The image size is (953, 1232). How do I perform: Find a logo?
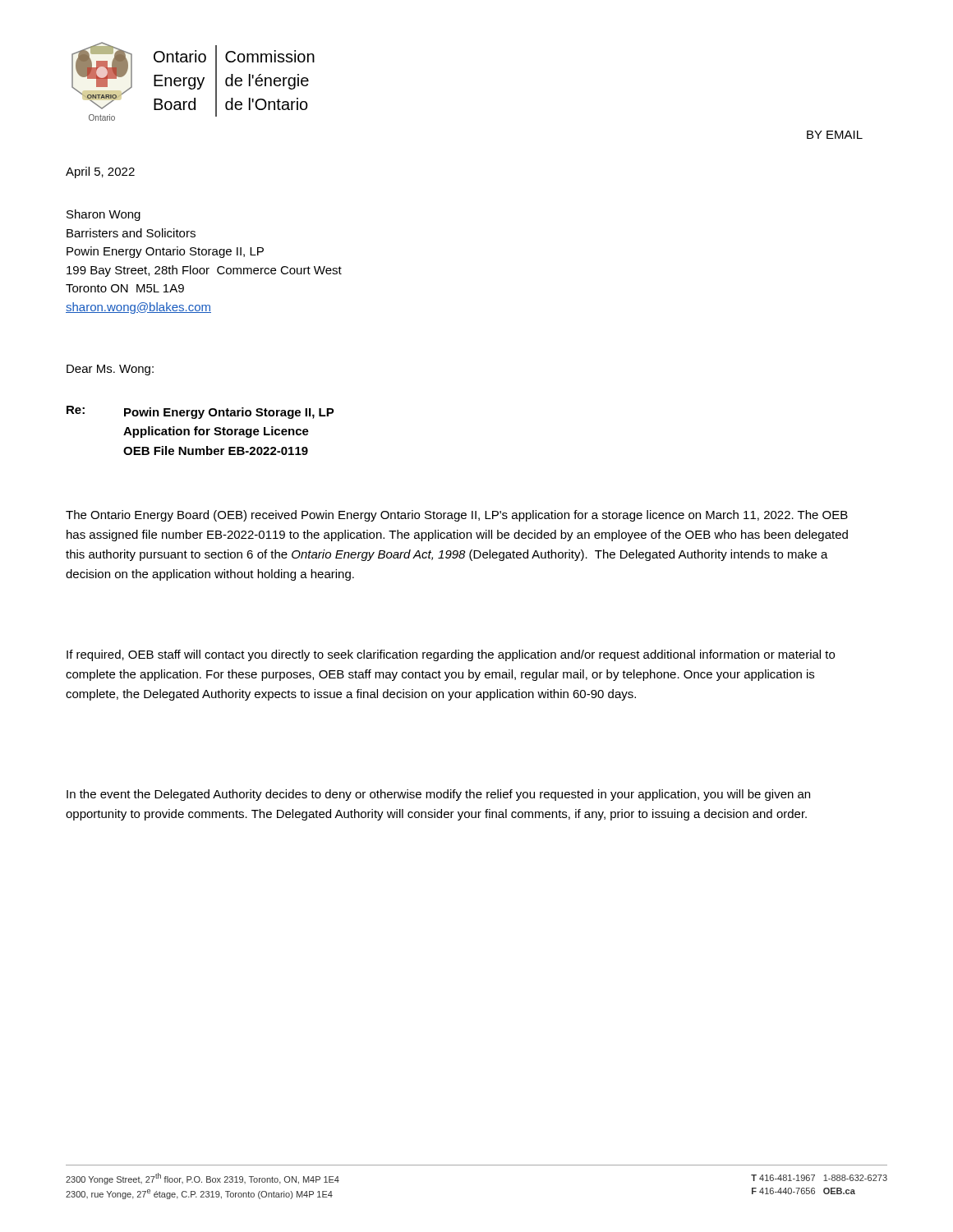tap(190, 81)
